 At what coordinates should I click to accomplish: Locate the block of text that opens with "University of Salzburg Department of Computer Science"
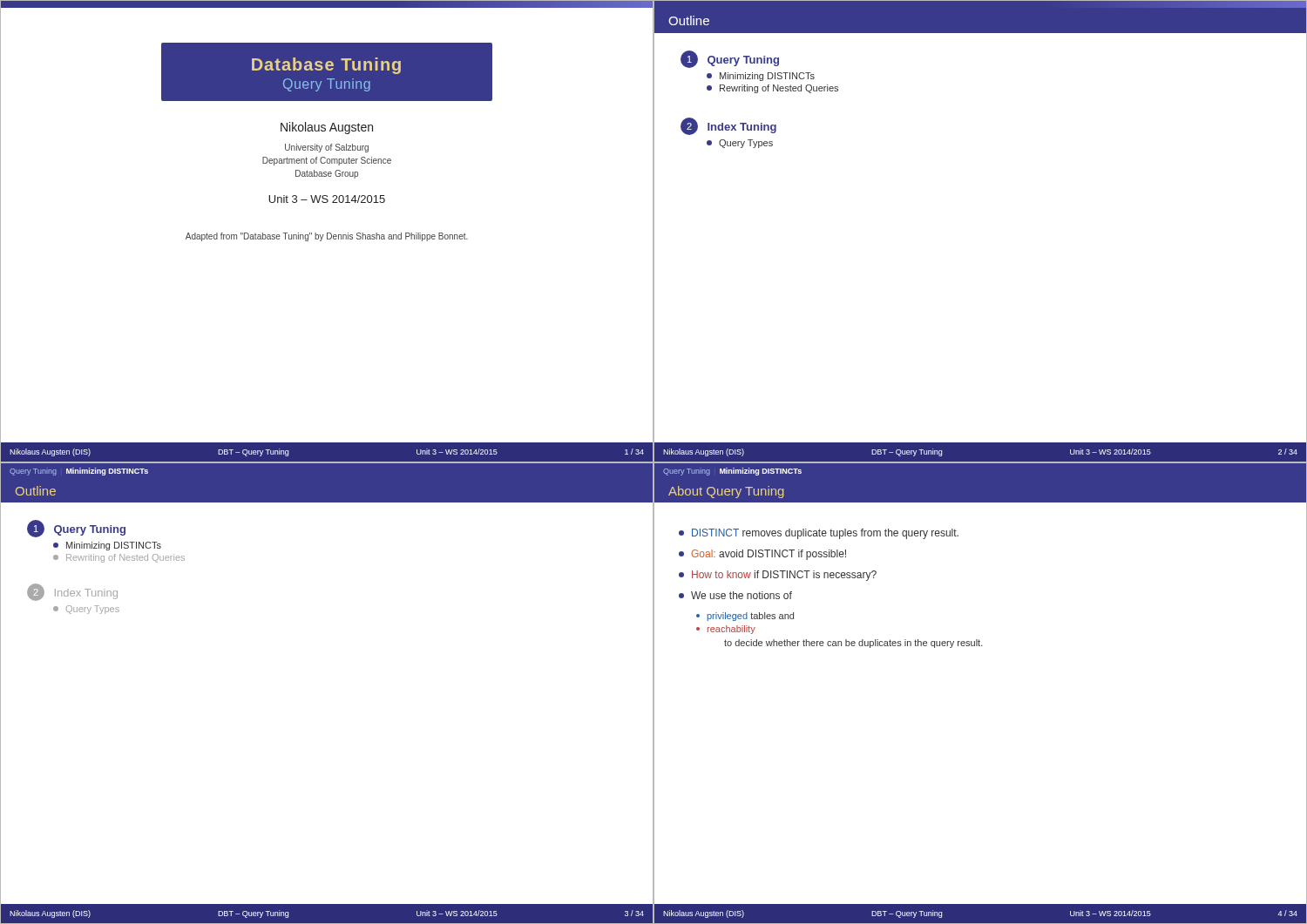click(x=327, y=161)
